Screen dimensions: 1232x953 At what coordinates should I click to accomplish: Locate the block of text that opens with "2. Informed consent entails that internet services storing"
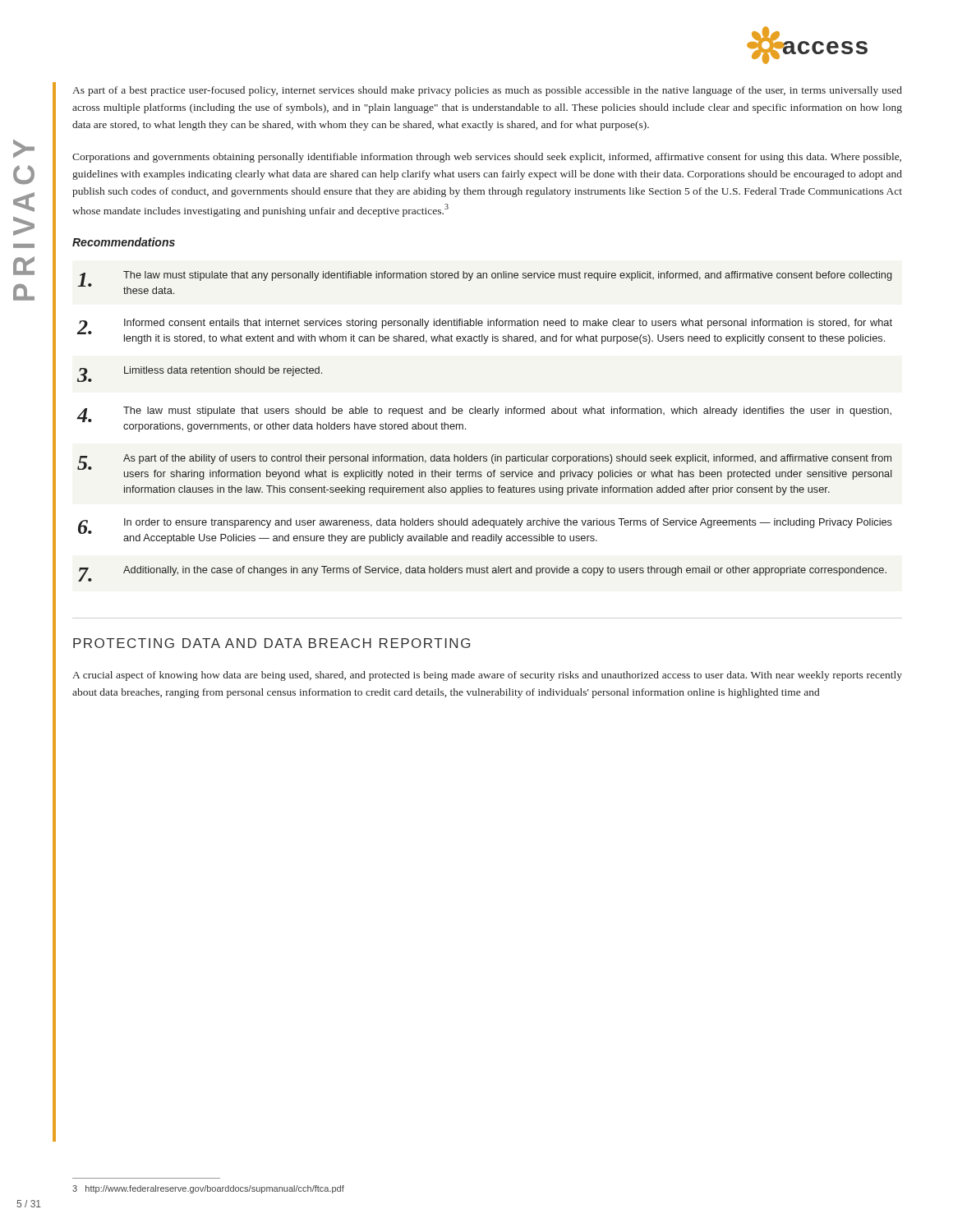point(487,330)
